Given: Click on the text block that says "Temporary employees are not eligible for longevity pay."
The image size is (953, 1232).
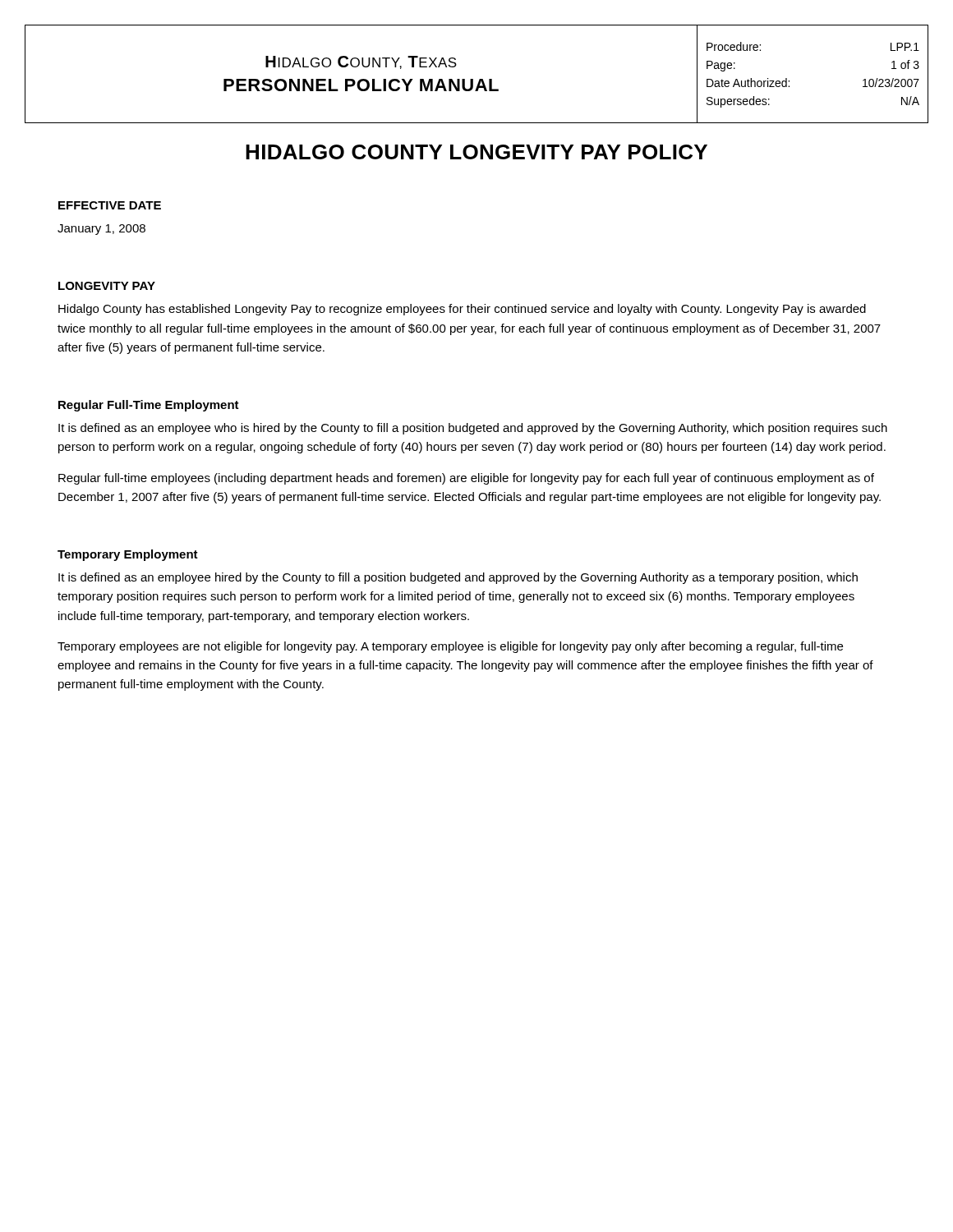Looking at the screenshot, I should tap(465, 665).
